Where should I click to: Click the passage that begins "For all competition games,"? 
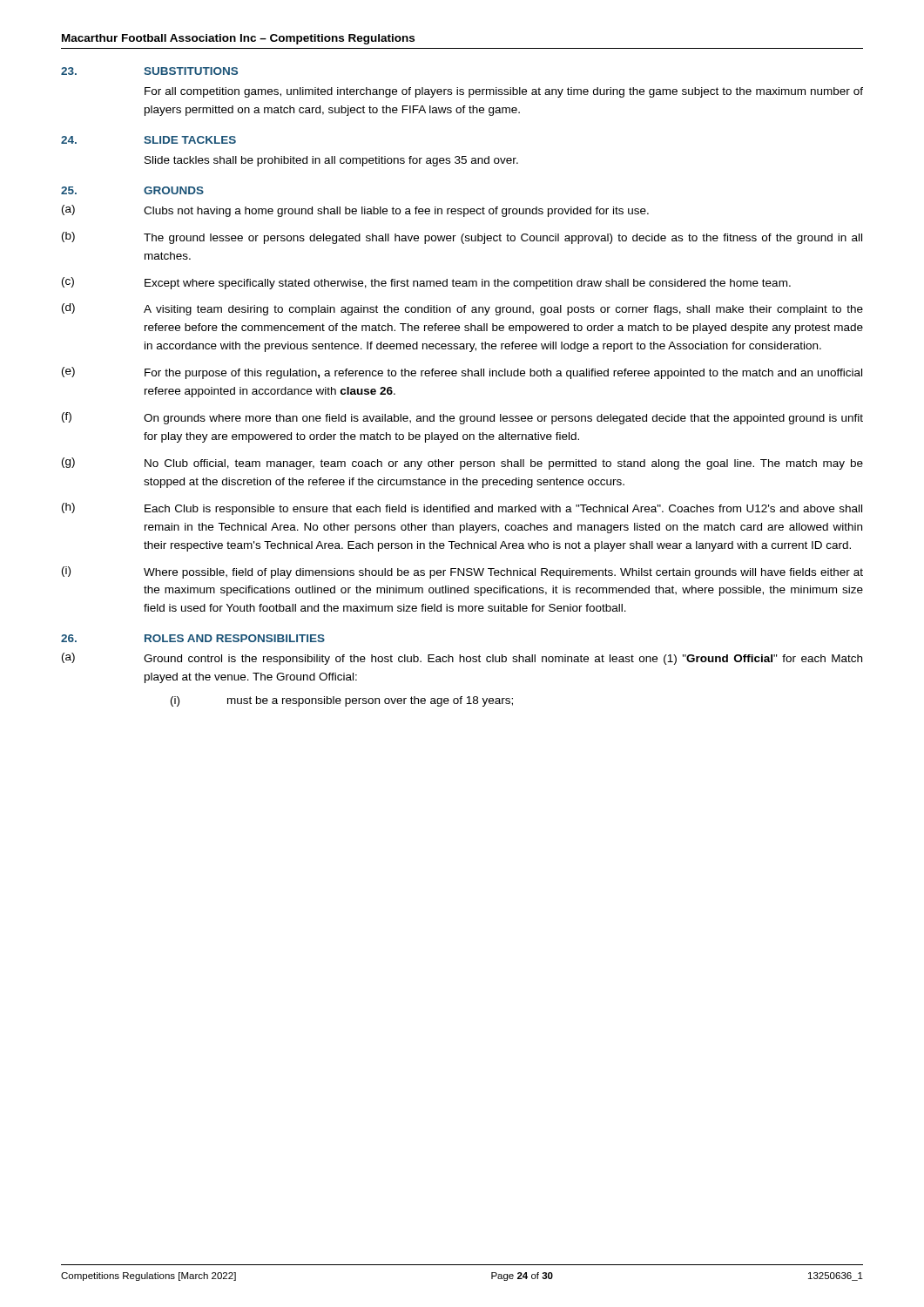(x=503, y=100)
